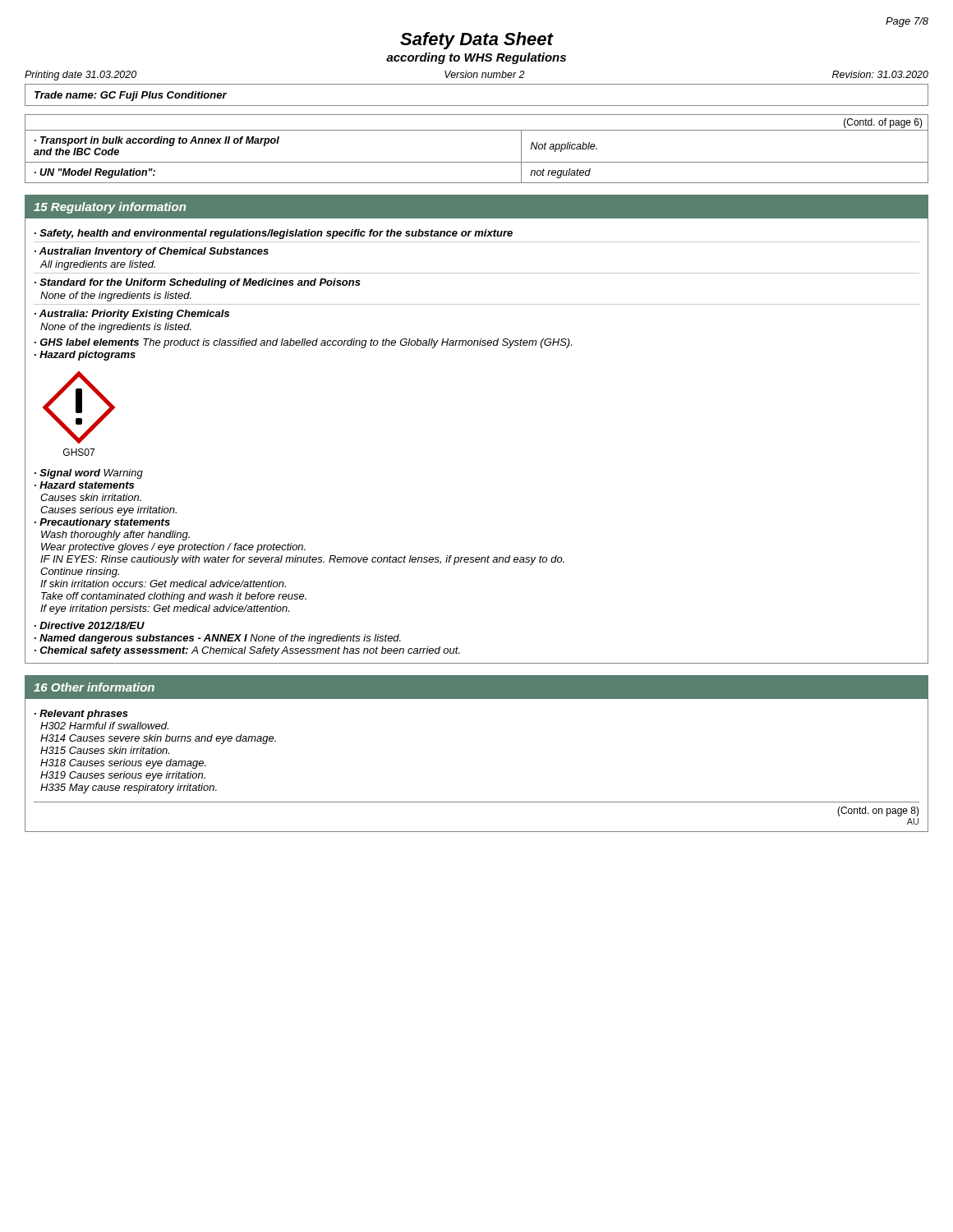
Task: Navigate to the block starting "· Australia: Priority"
Action: click(132, 313)
